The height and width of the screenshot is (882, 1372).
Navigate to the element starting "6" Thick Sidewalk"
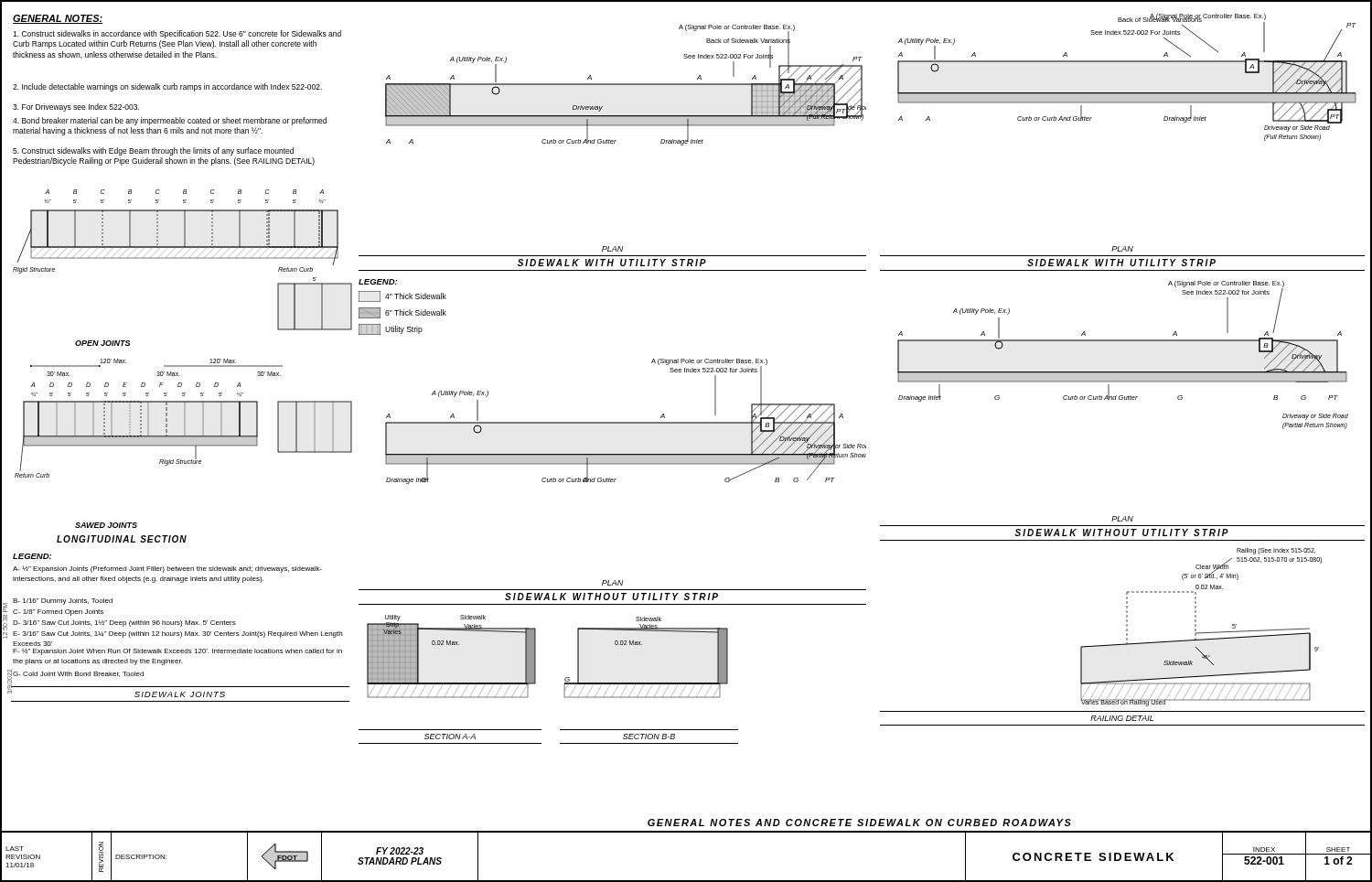click(402, 313)
